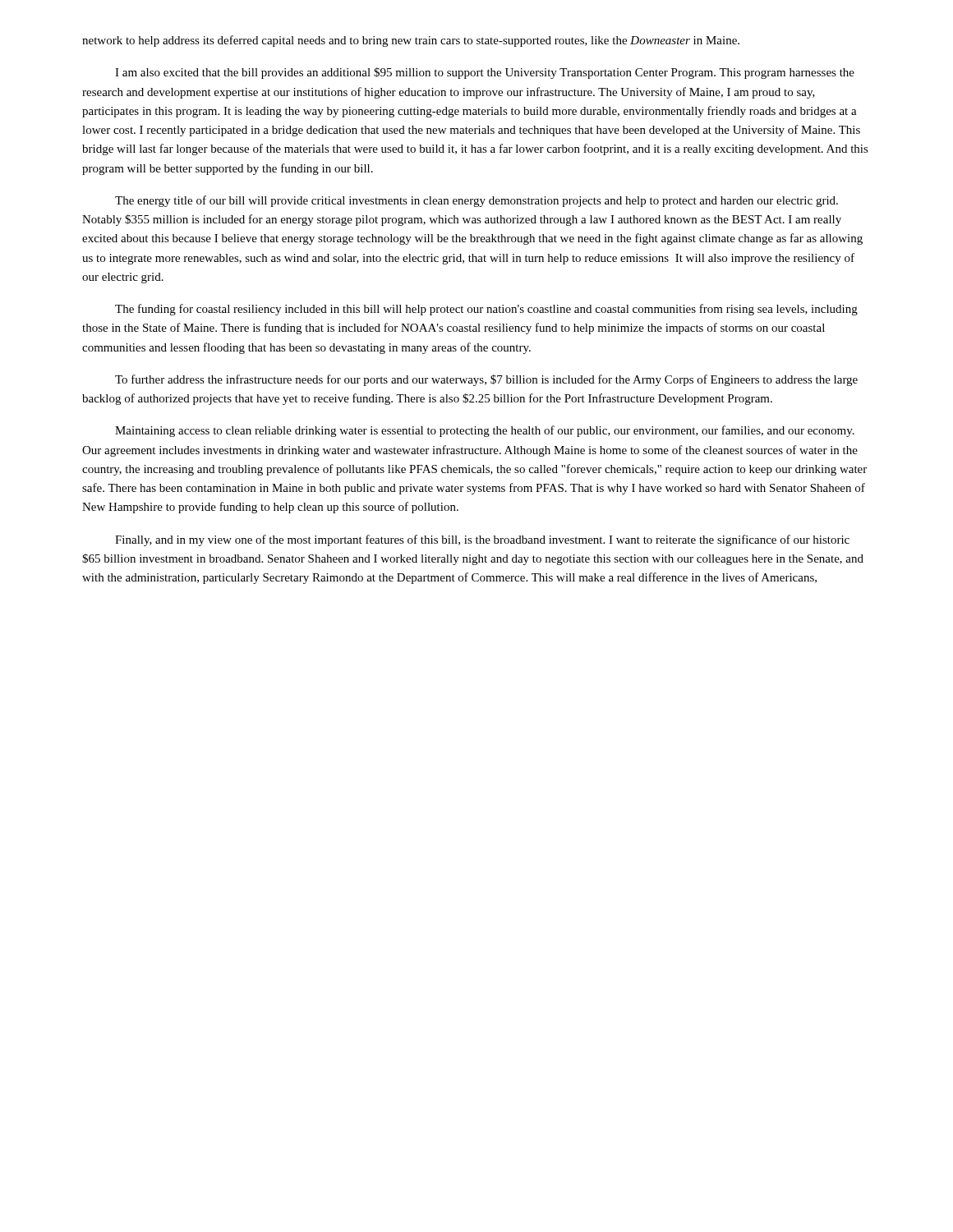
Task: Find the region starting "network to help"
Action: coord(411,40)
